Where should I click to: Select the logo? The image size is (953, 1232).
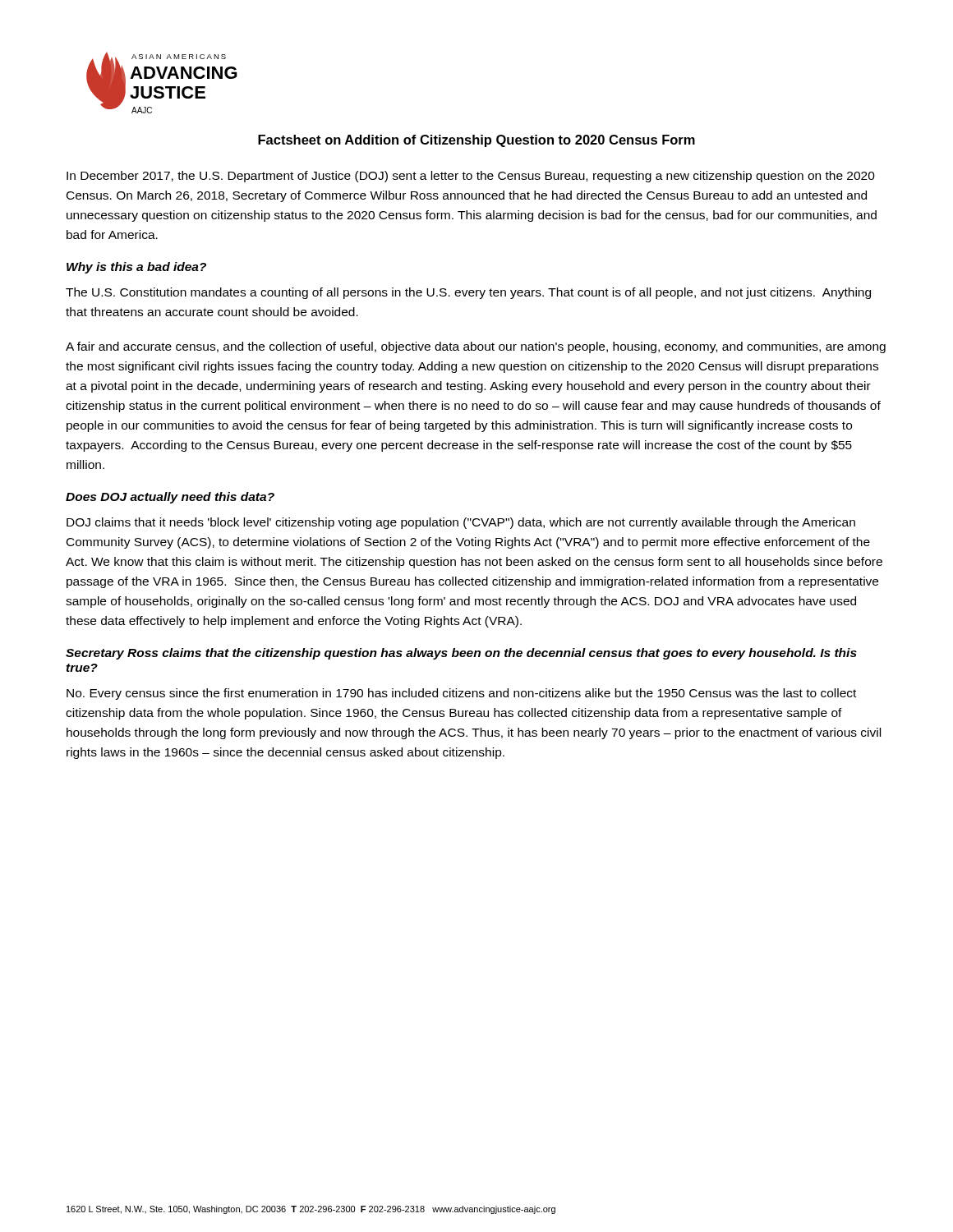tap(476, 78)
